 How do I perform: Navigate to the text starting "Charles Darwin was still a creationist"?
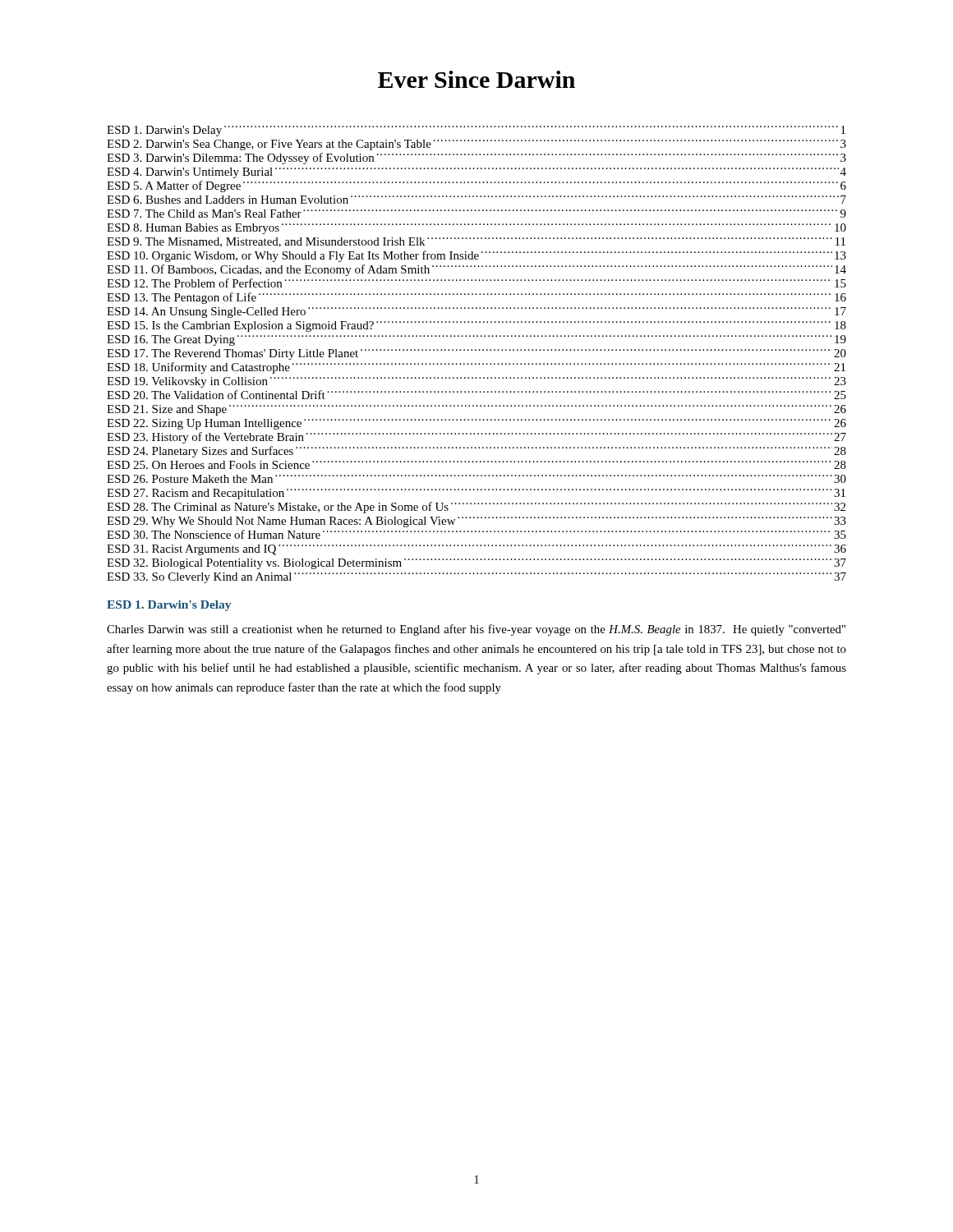tap(476, 659)
